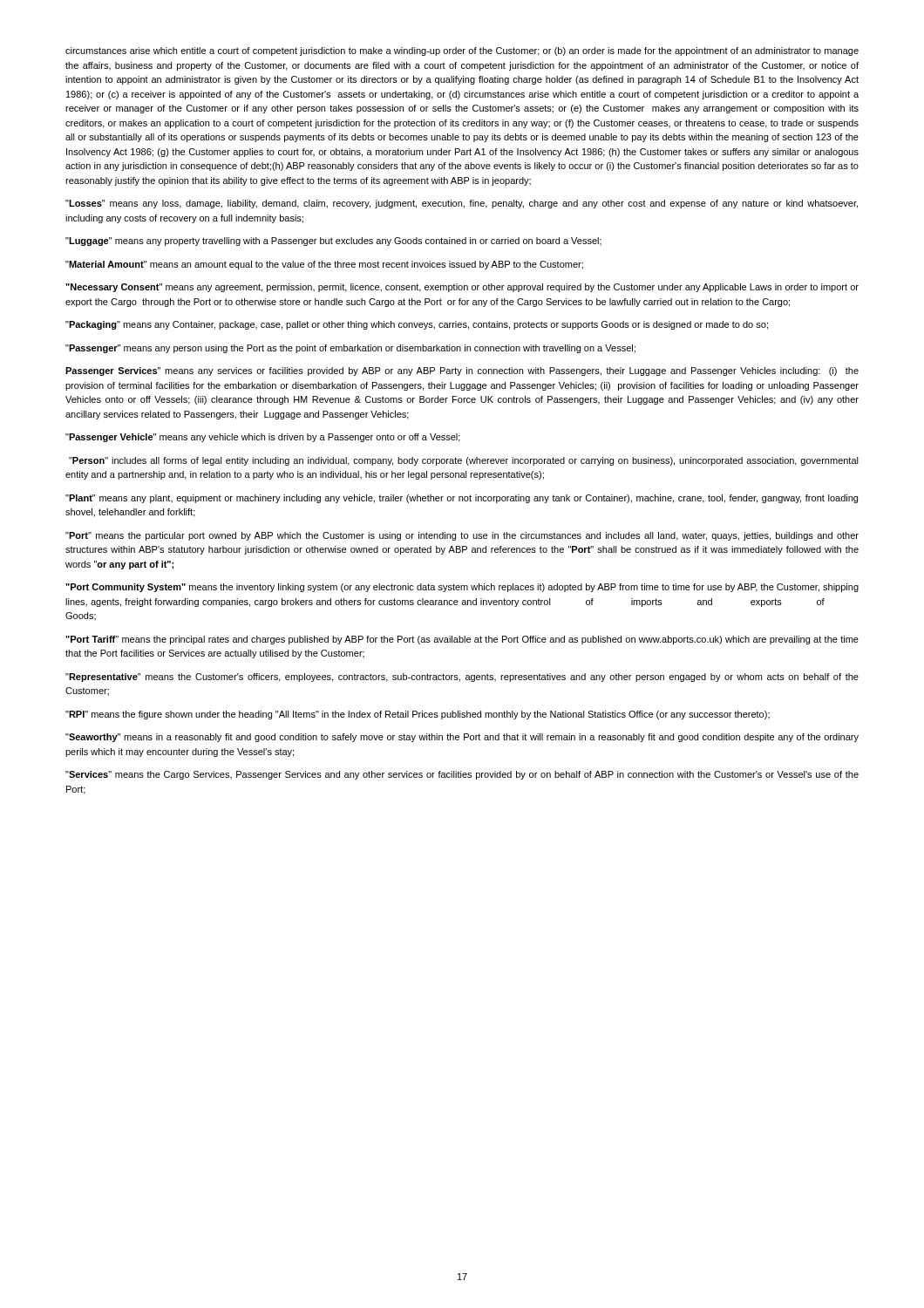Locate the block of text that opens with ""Services" means the Cargo Services, Passenger Services"
Screen dimensions: 1308x924
pos(462,782)
